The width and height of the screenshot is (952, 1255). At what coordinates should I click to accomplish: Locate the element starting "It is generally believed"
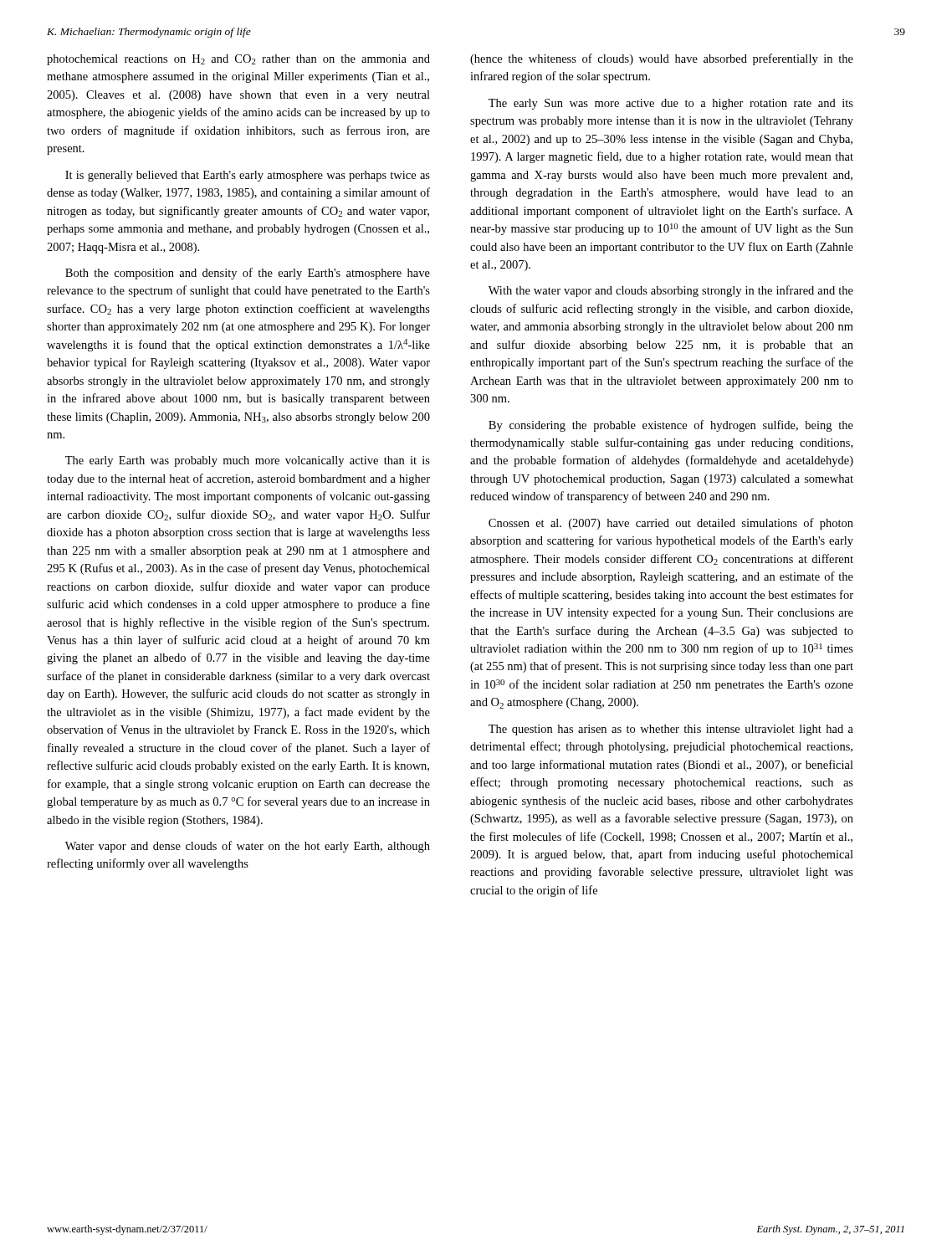(238, 211)
